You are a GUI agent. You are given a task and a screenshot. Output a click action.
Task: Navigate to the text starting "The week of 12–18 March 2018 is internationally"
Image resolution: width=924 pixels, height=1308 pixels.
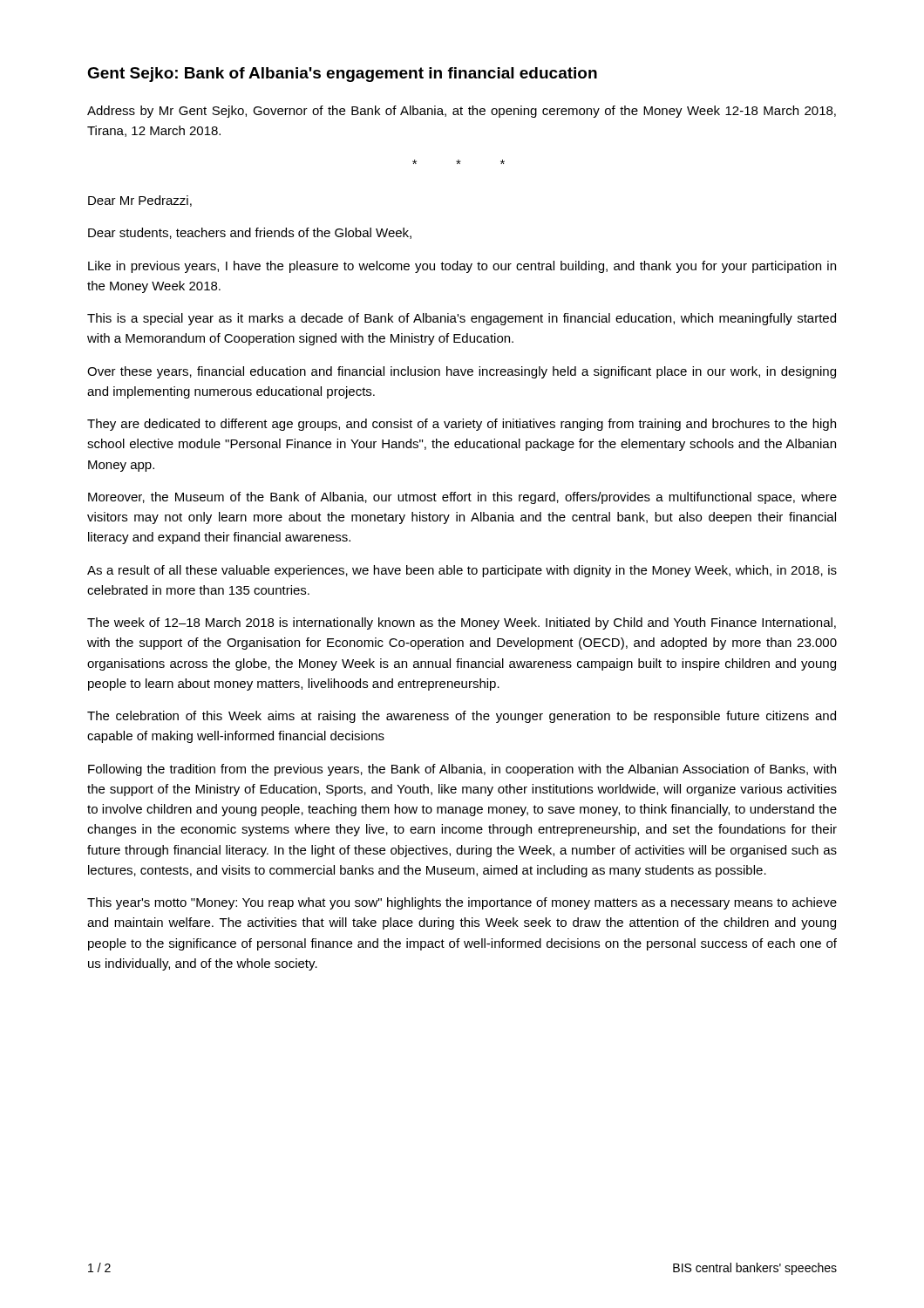point(462,653)
